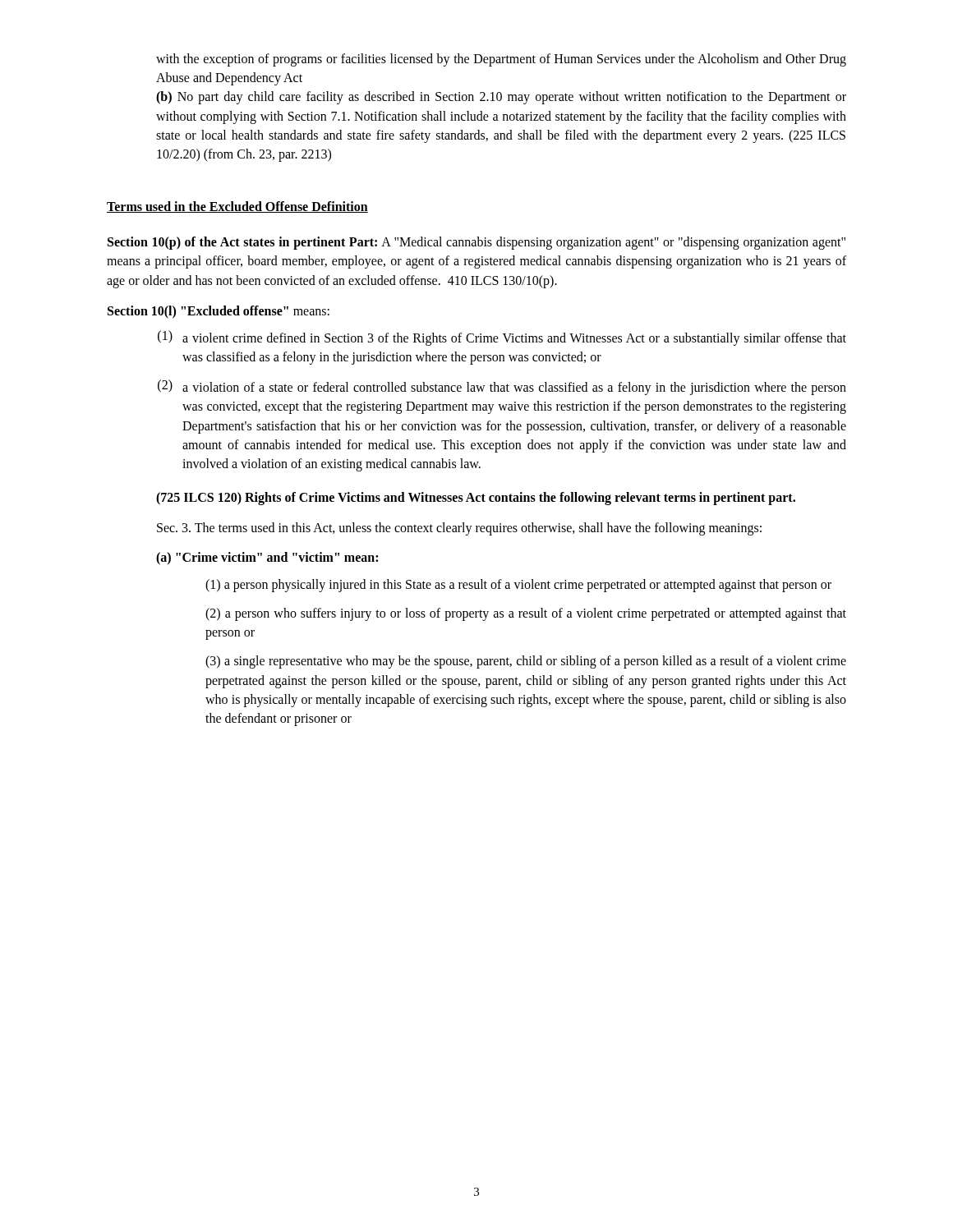Find the element starting "Section 10(p) of the"
Screen dimensions: 1232x953
[476, 261]
